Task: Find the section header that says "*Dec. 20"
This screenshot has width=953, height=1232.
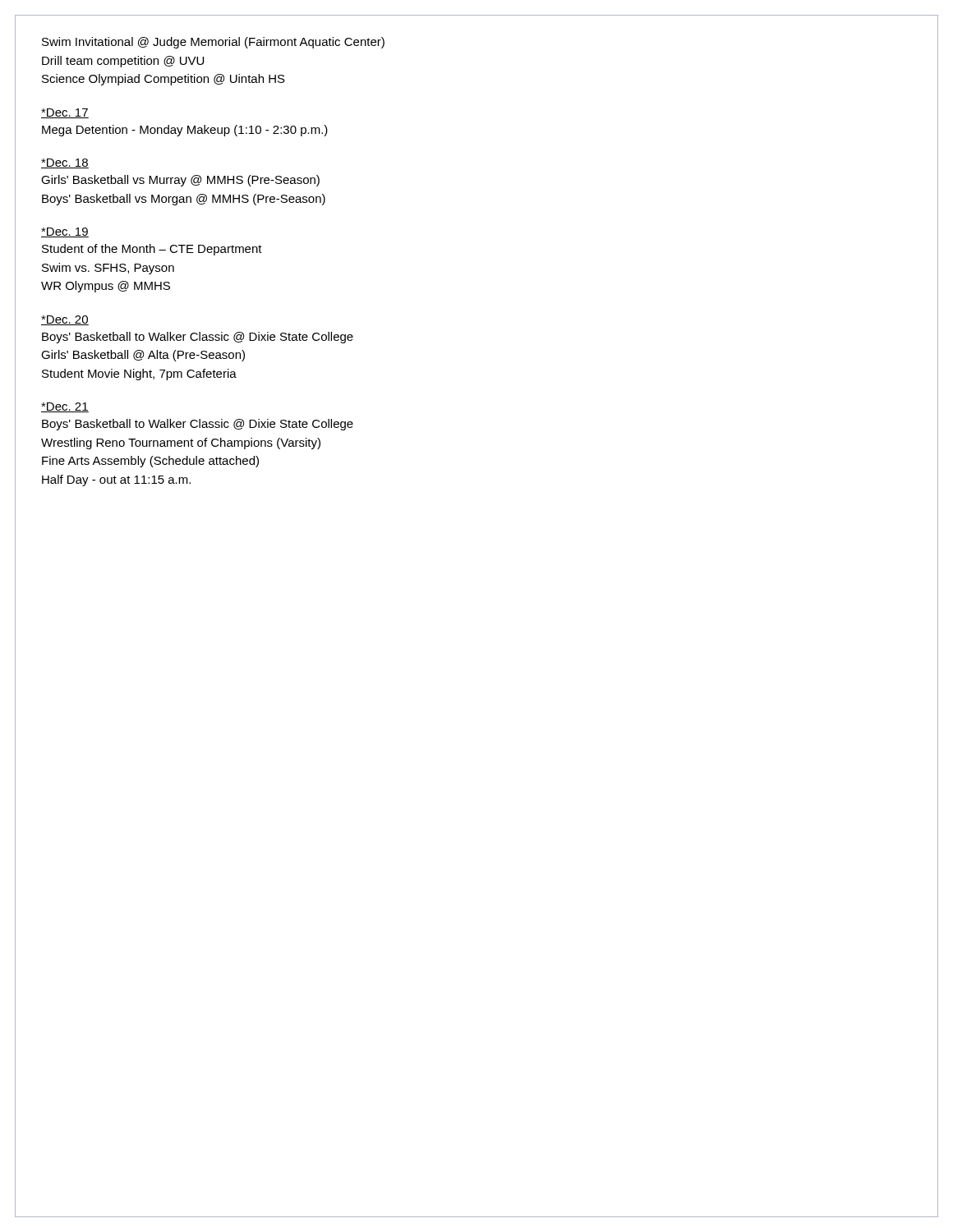Action: pos(65,319)
